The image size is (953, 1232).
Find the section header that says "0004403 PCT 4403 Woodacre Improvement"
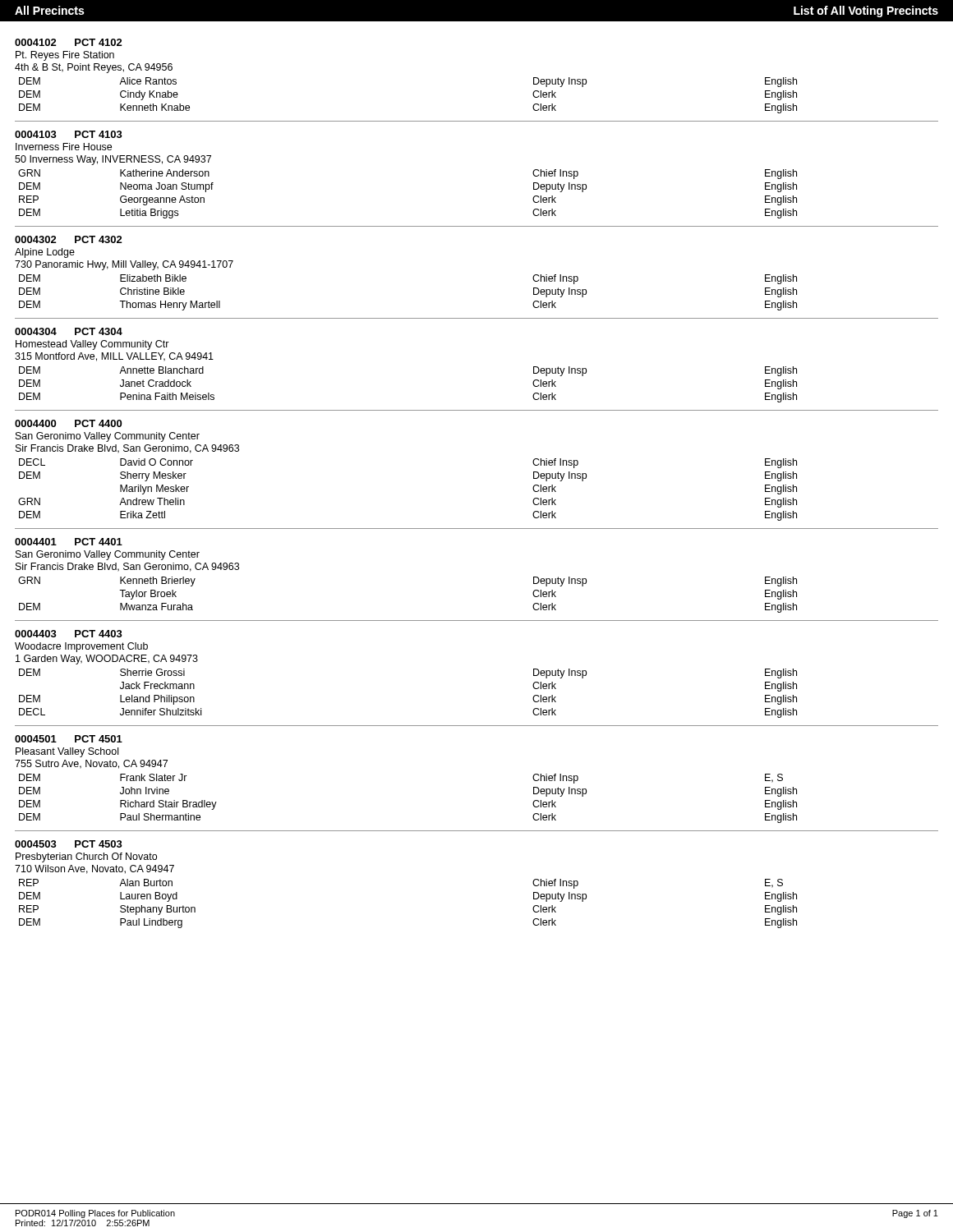[106, 646]
